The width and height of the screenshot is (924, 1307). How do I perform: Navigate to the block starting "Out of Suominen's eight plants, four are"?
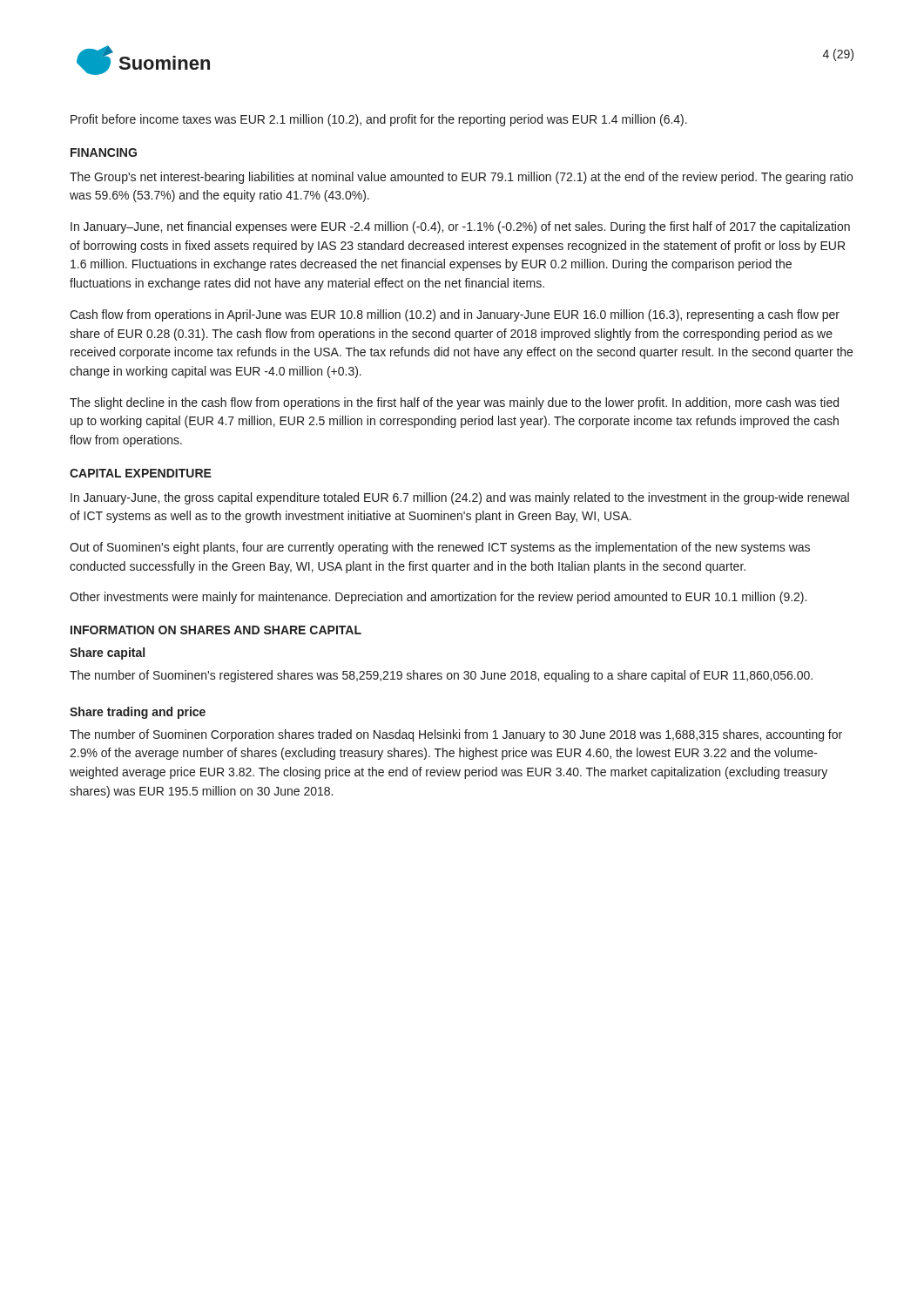tap(440, 557)
